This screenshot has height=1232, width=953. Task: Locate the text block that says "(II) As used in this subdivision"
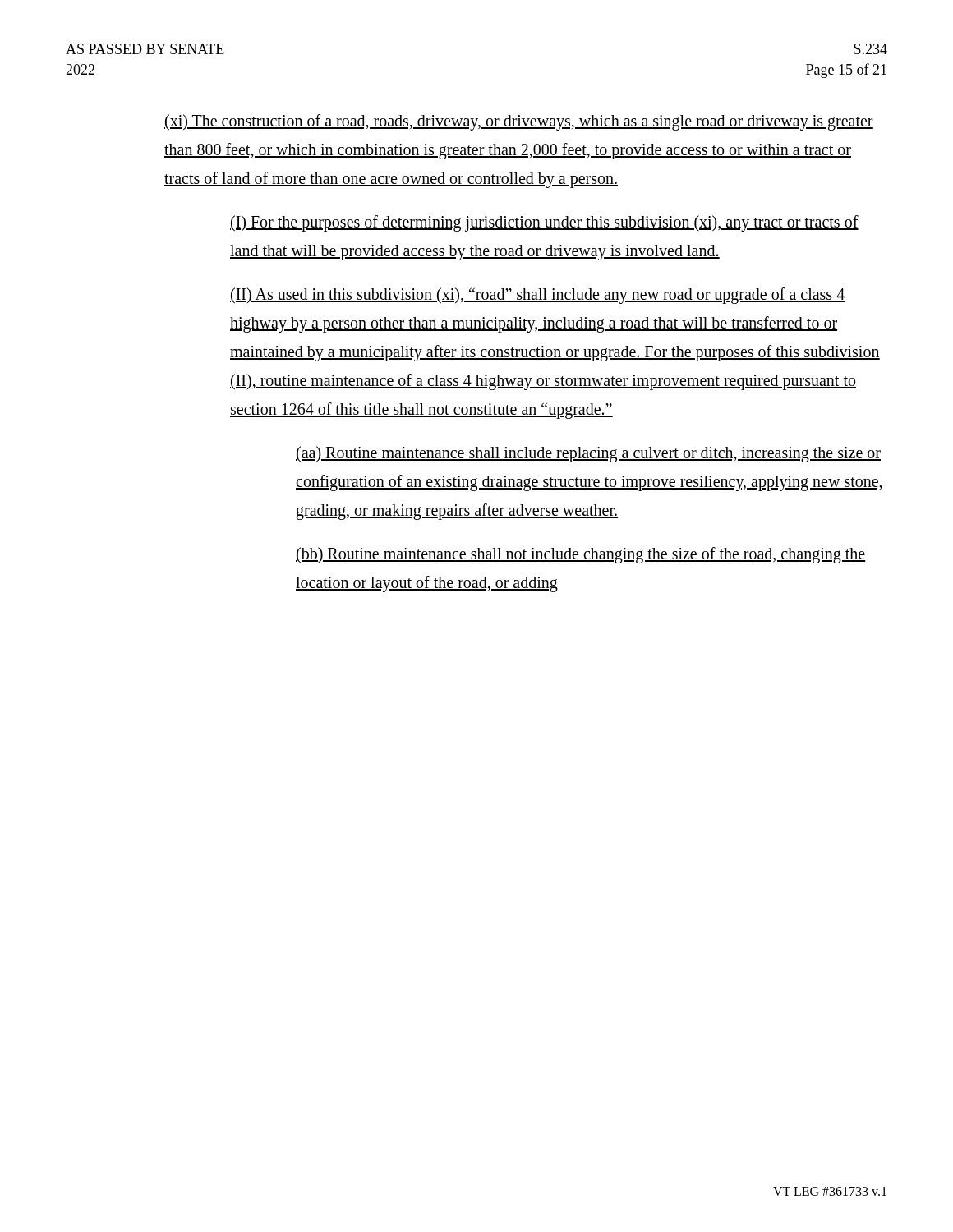coord(555,351)
